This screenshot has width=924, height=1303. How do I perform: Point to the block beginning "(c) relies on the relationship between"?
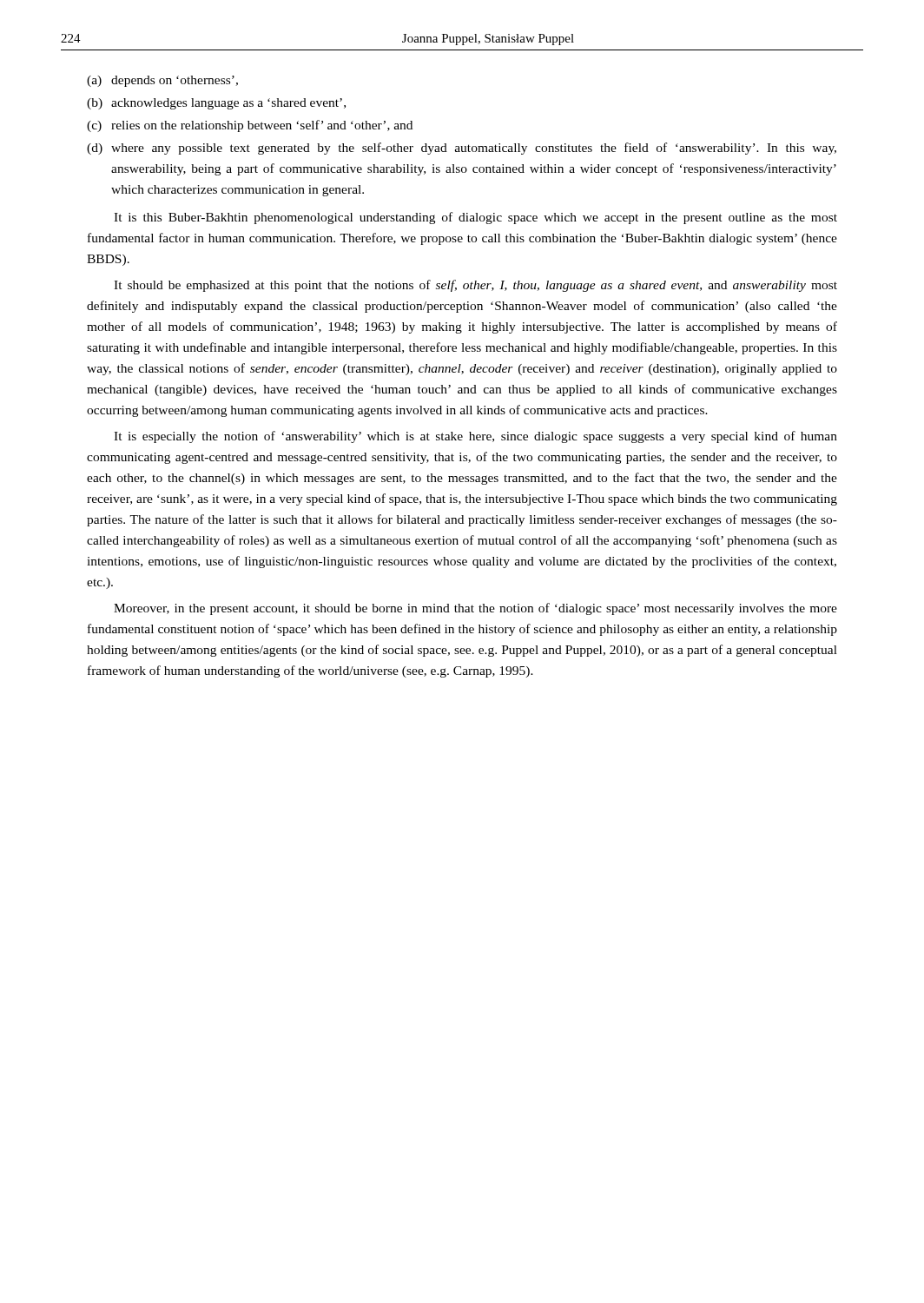(250, 126)
